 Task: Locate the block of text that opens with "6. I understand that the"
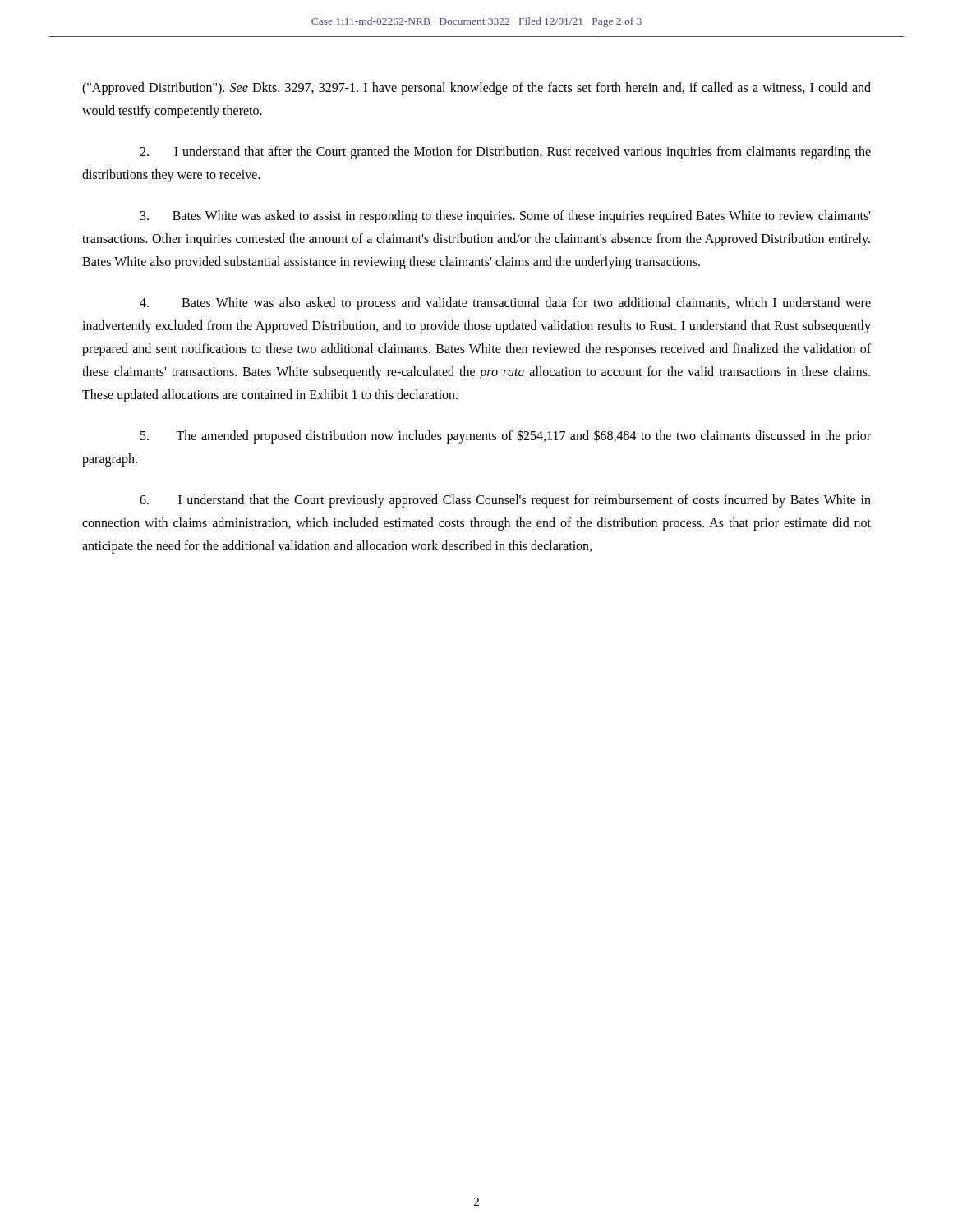tap(476, 523)
